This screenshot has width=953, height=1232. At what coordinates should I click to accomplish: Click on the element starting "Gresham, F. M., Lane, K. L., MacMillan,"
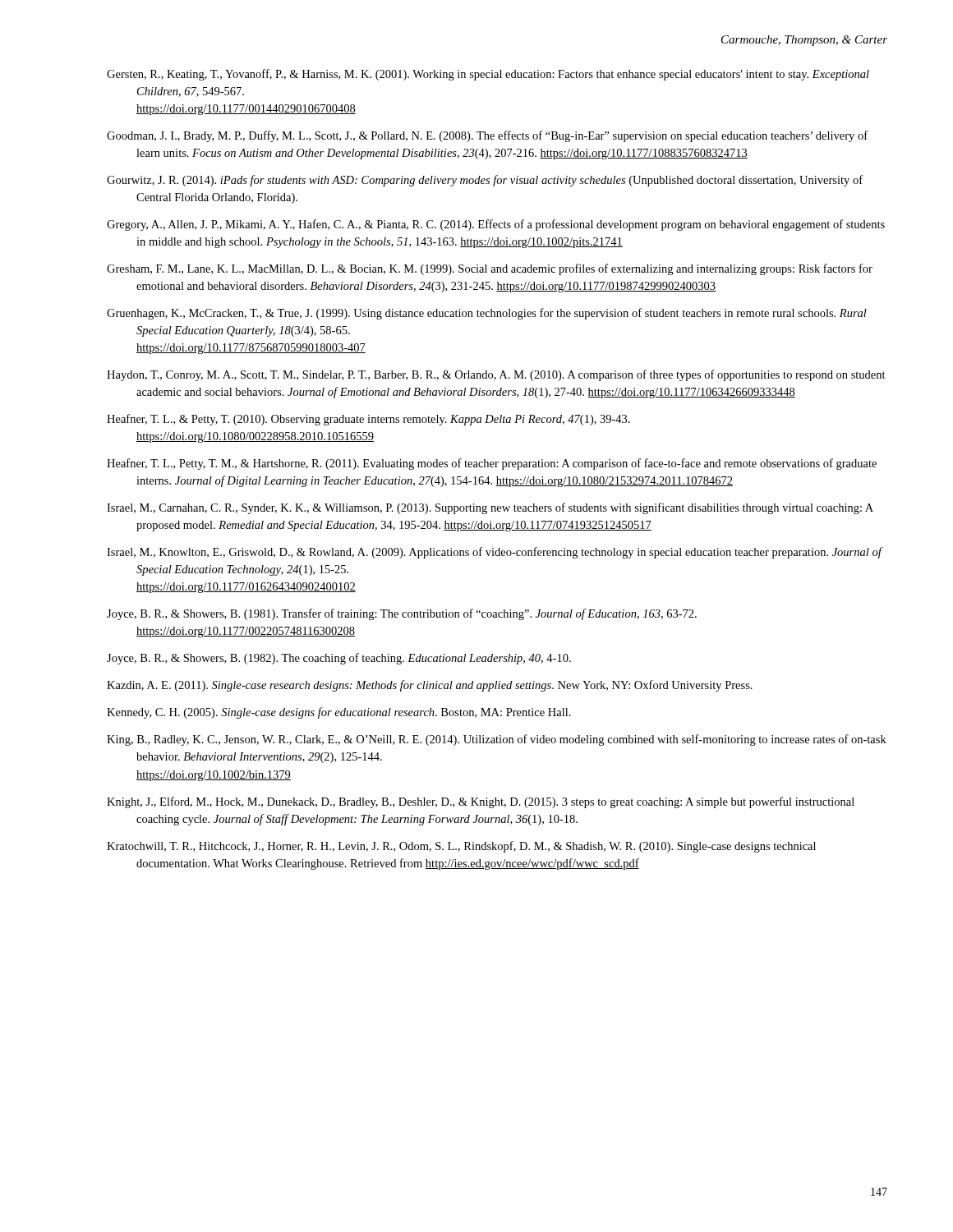pos(490,277)
